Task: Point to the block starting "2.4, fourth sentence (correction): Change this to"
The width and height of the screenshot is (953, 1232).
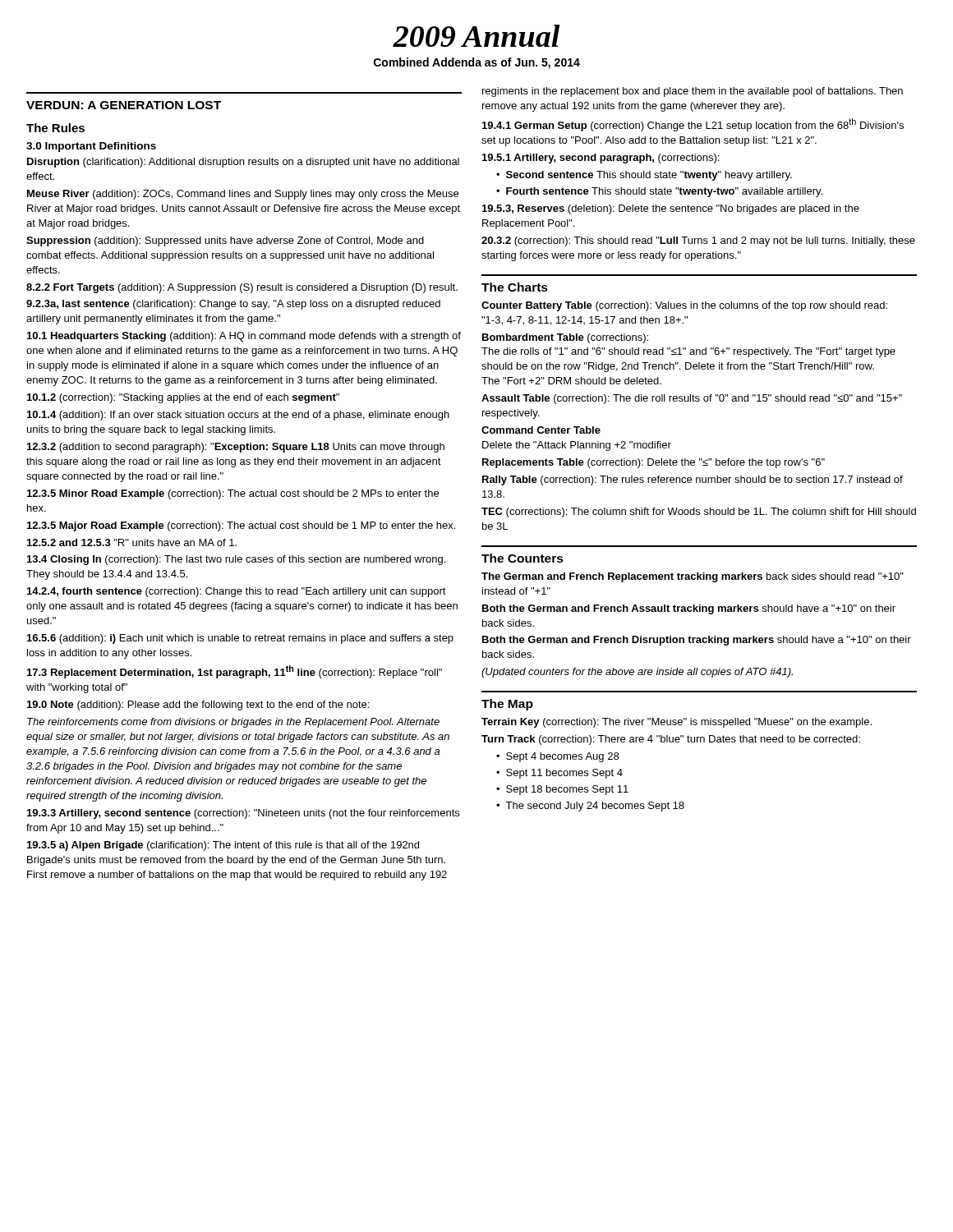Action: (x=242, y=606)
